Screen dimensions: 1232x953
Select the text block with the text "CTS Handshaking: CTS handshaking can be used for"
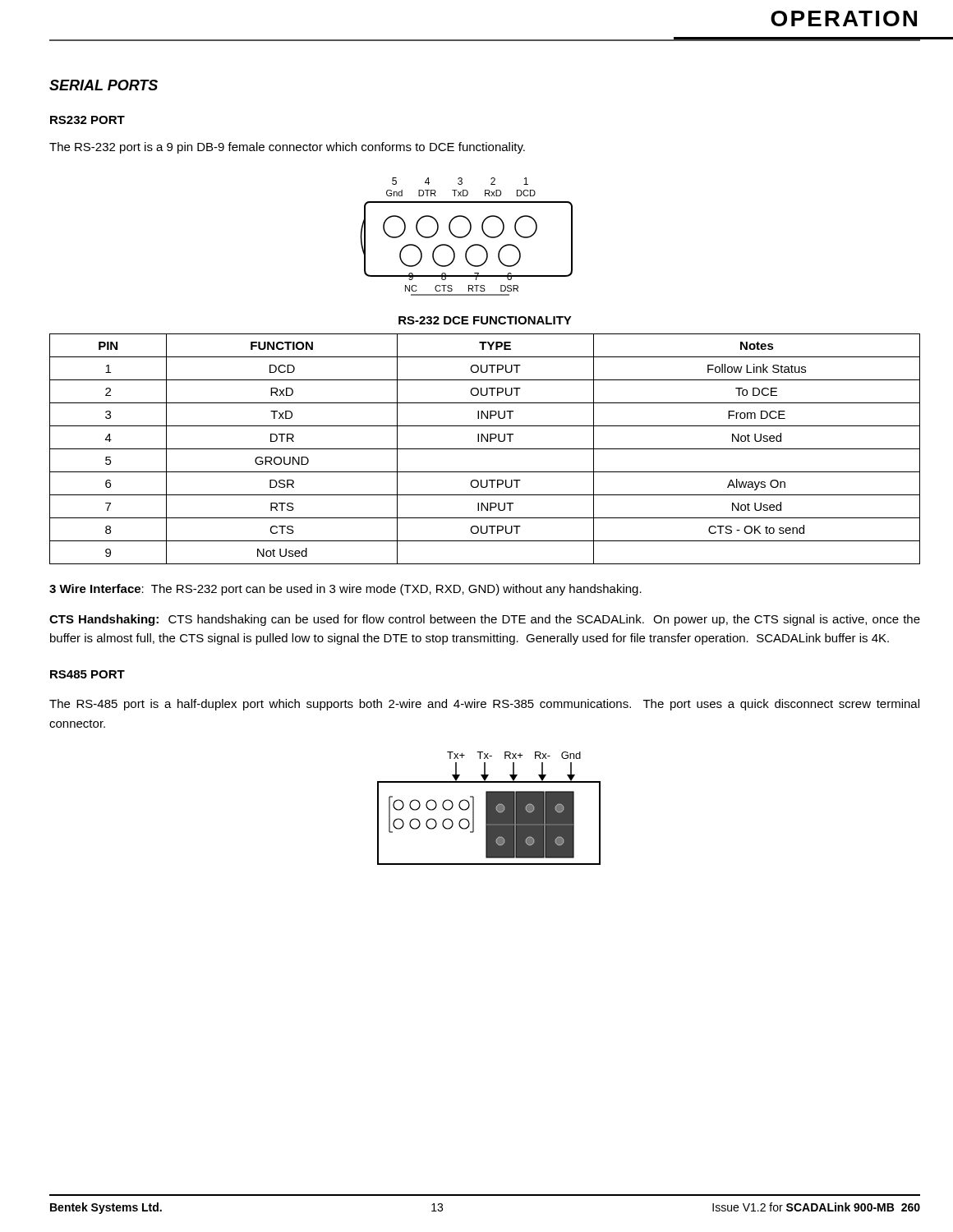tap(485, 628)
